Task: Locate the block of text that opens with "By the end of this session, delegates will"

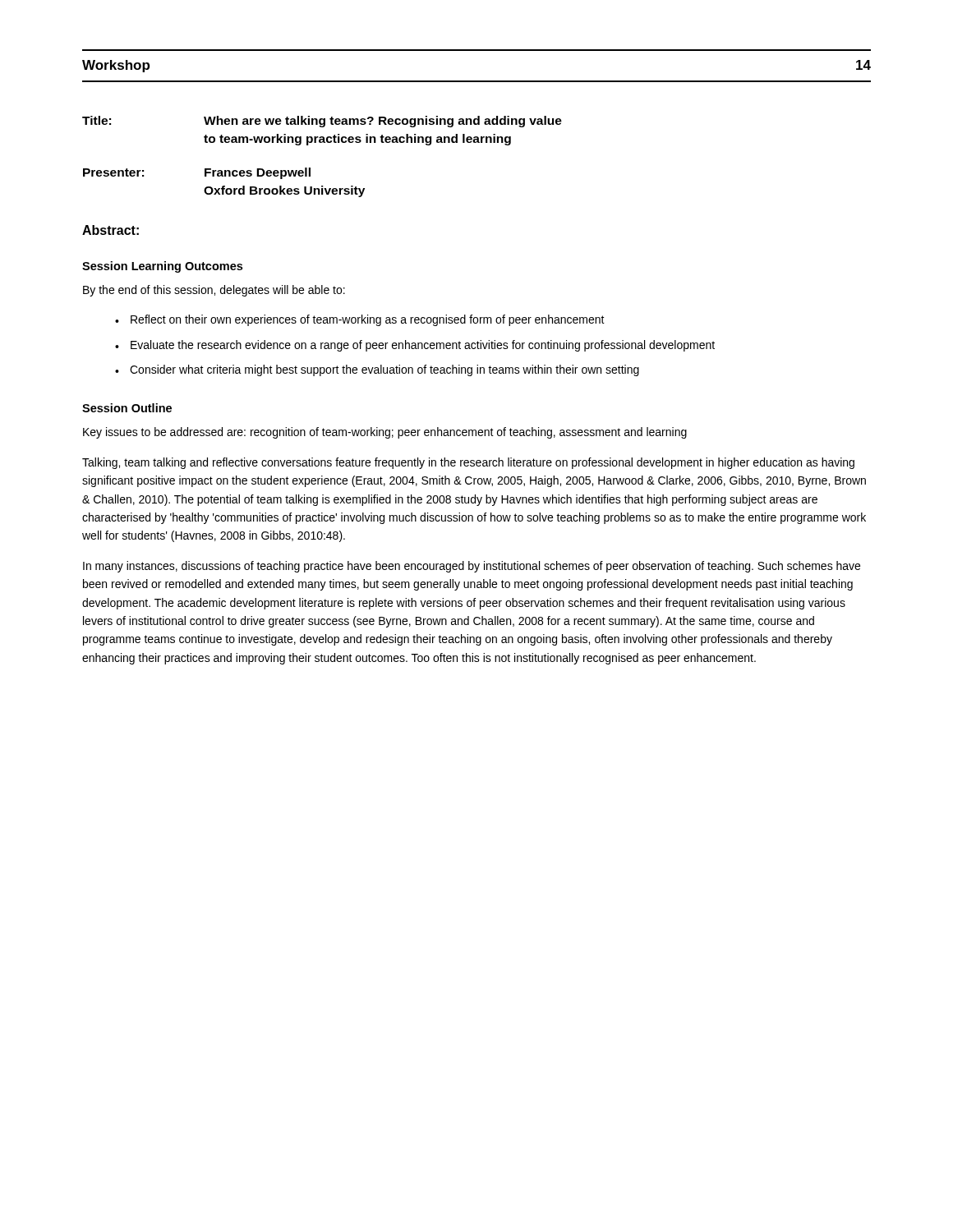Action: 214,290
